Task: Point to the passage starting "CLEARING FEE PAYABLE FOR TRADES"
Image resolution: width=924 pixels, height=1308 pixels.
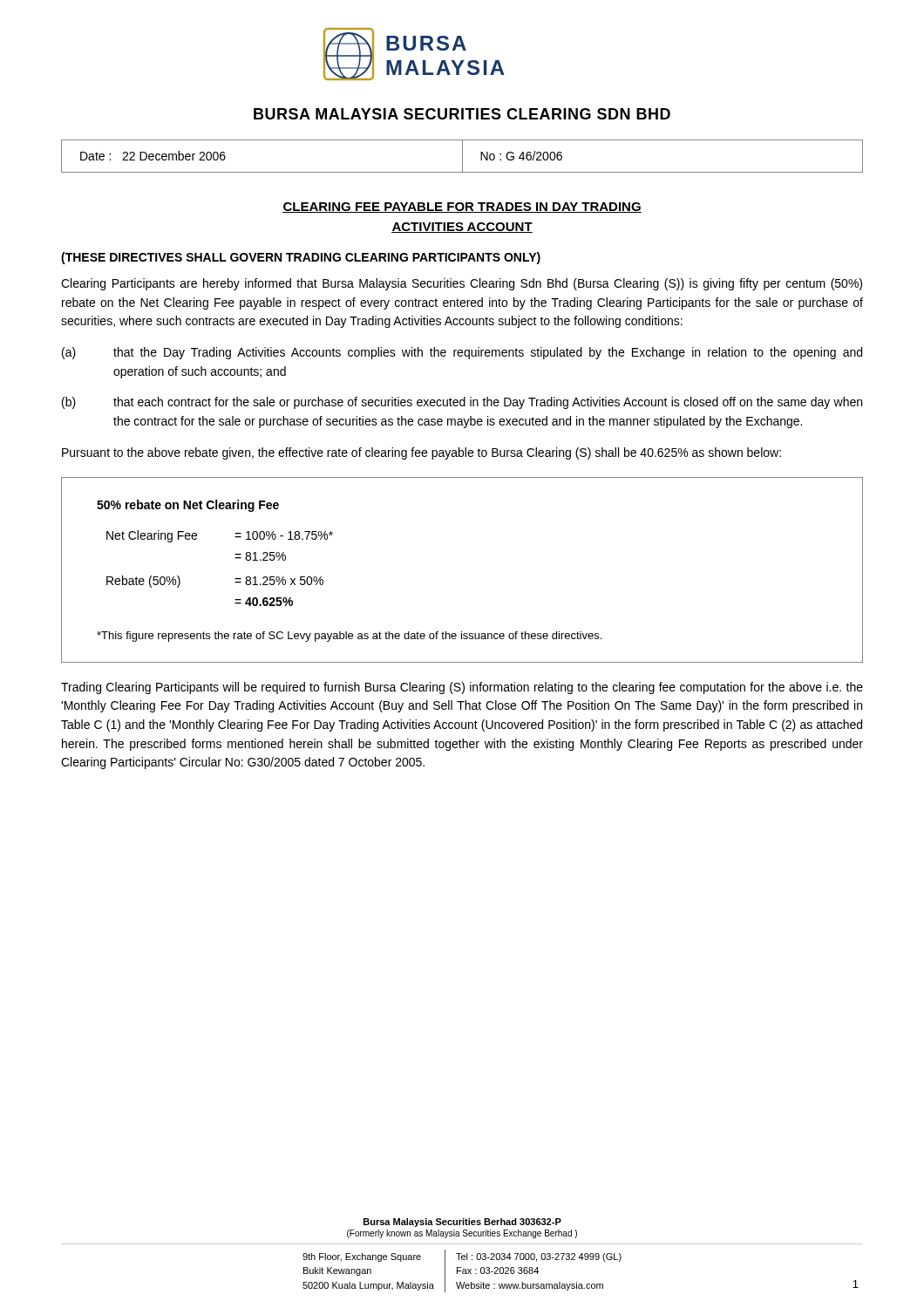Action: tap(462, 216)
